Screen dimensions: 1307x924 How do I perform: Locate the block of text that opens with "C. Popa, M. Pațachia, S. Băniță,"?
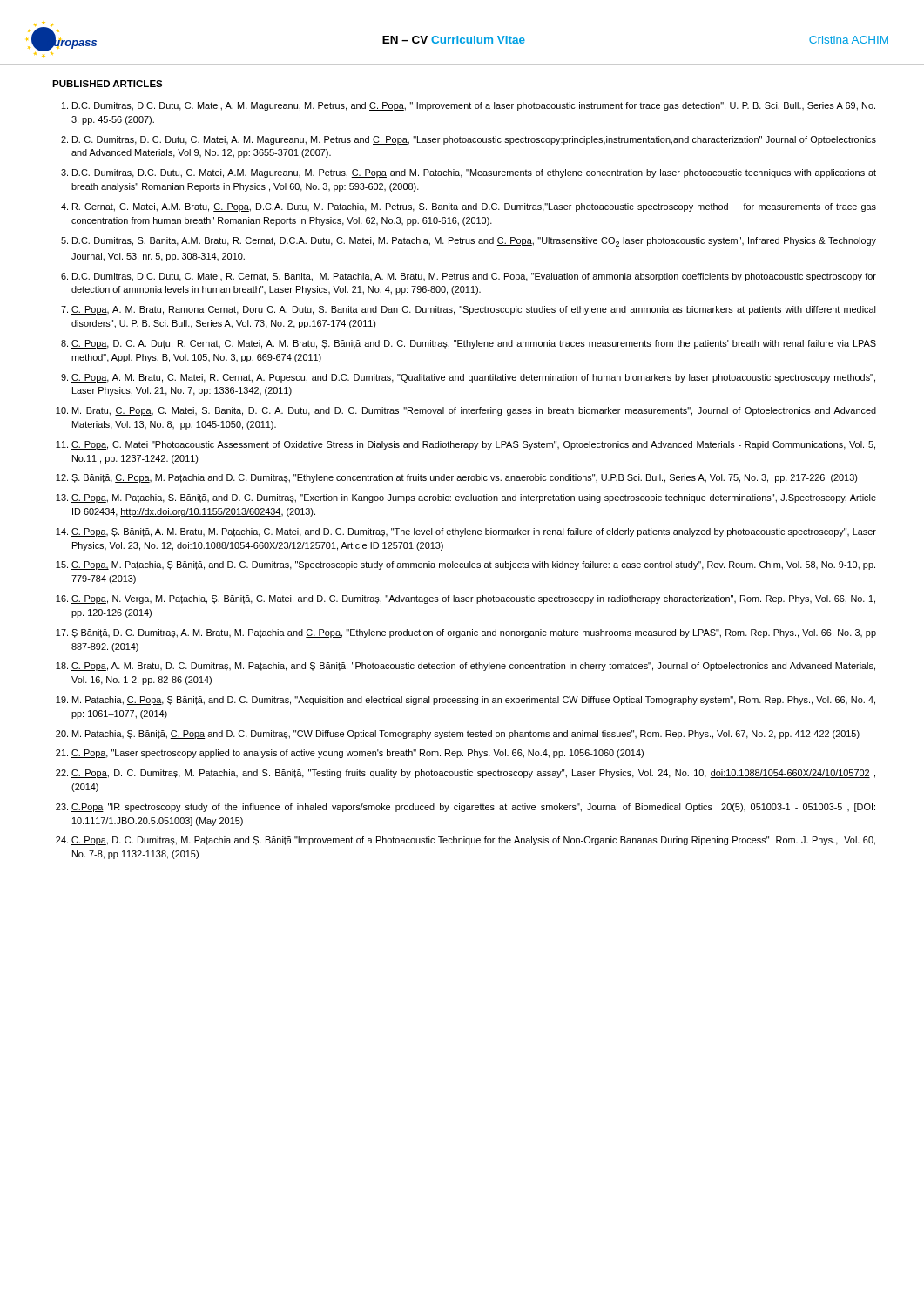474,505
